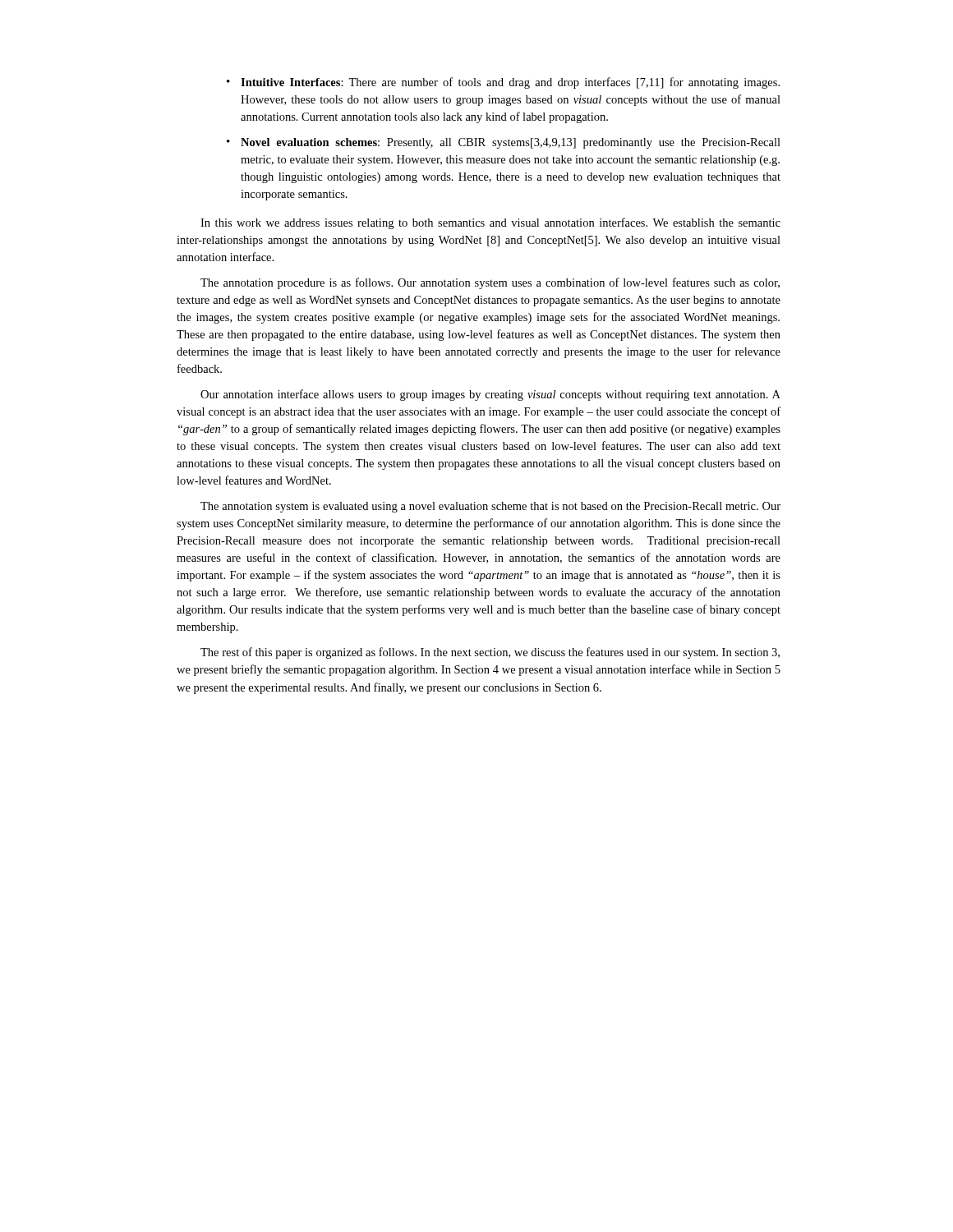The width and height of the screenshot is (953, 1232).
Task: Select the block starting "Our annotation interface allows users to group images"
Action: (479, 438)
